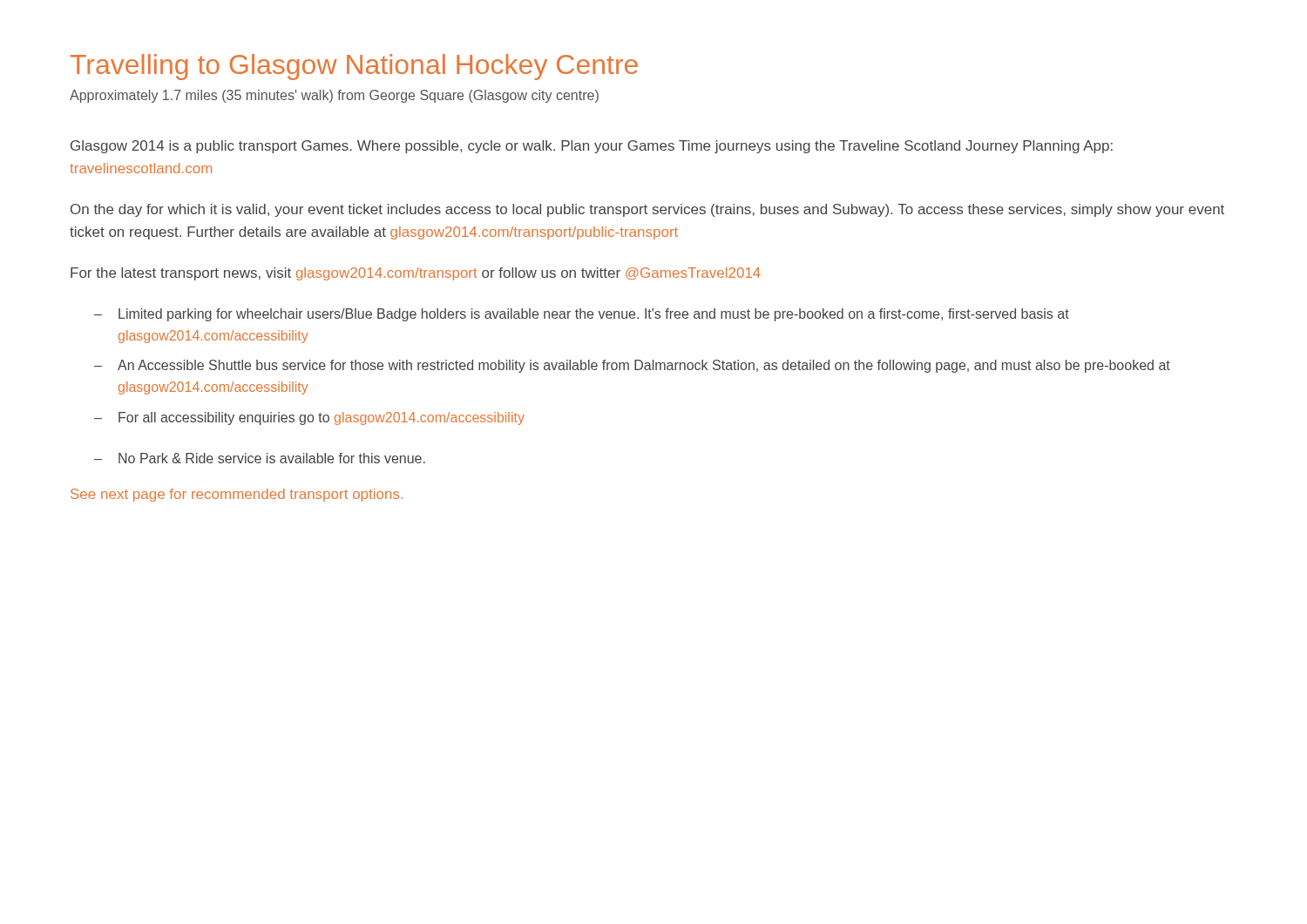
Task: Click the passage that begins "An Accessible Shuttle bus"
Action: pos(654,377)
